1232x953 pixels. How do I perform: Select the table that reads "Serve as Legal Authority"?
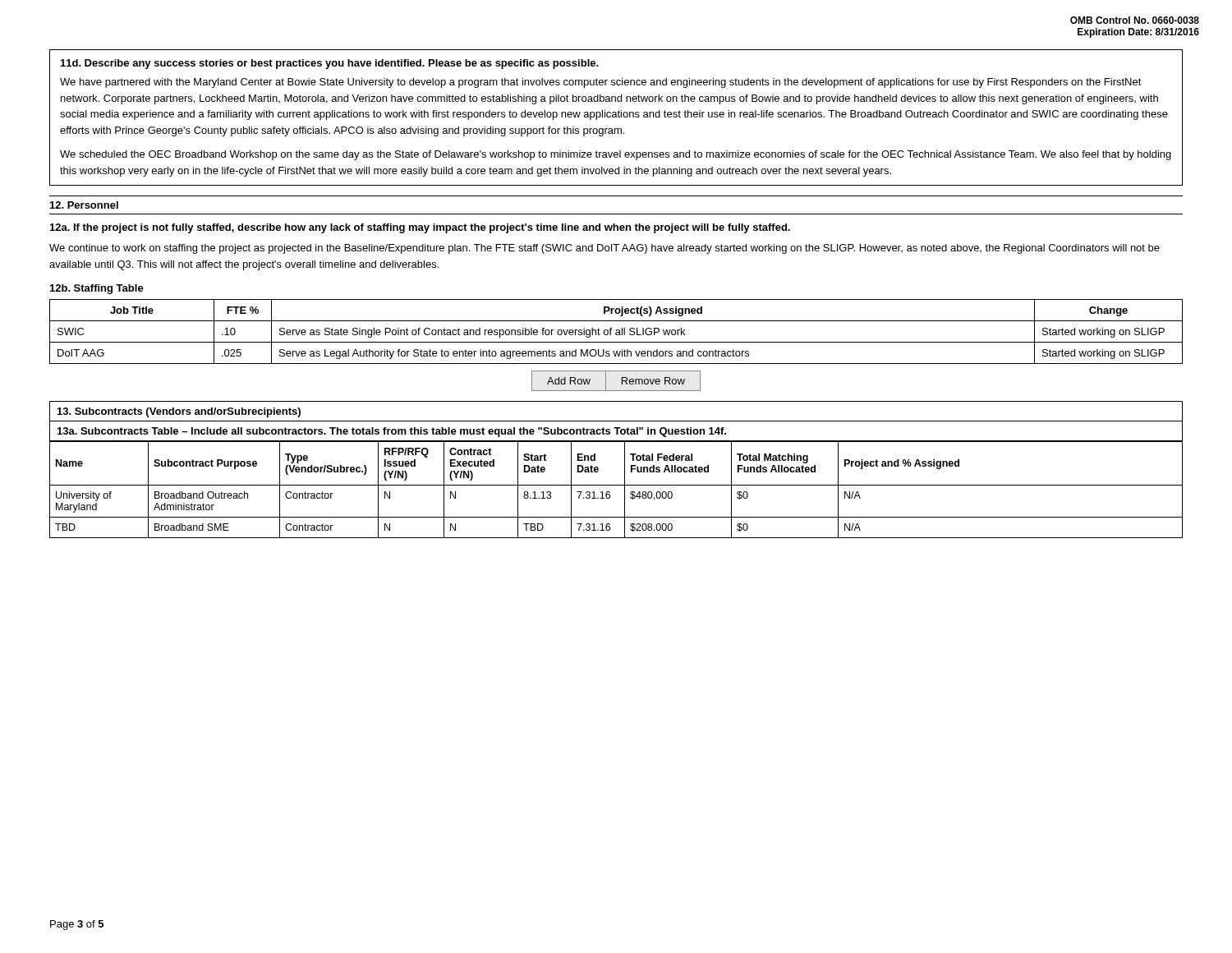(x=616, y=332)
